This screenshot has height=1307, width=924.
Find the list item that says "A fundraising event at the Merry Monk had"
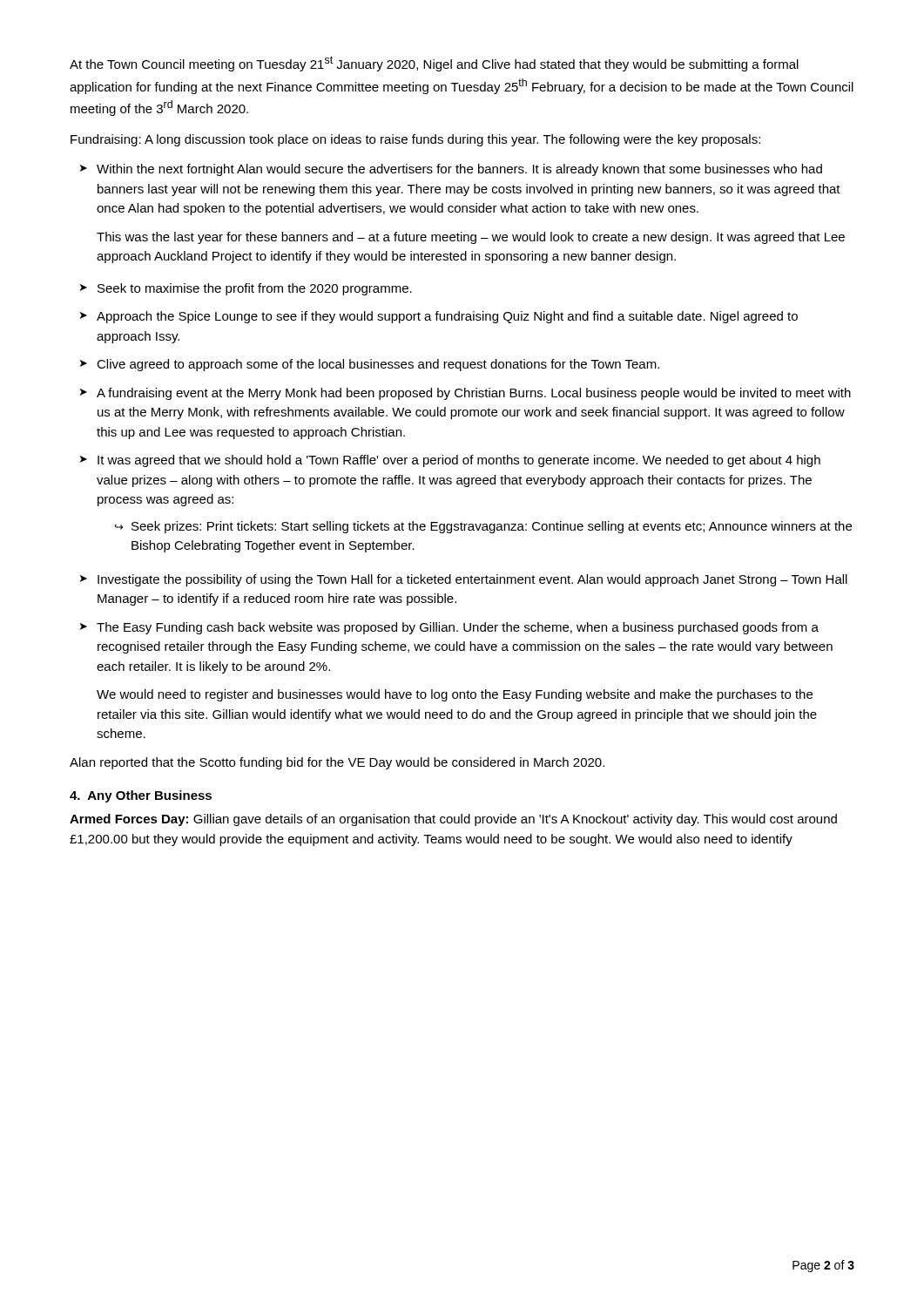click(475, 412)
